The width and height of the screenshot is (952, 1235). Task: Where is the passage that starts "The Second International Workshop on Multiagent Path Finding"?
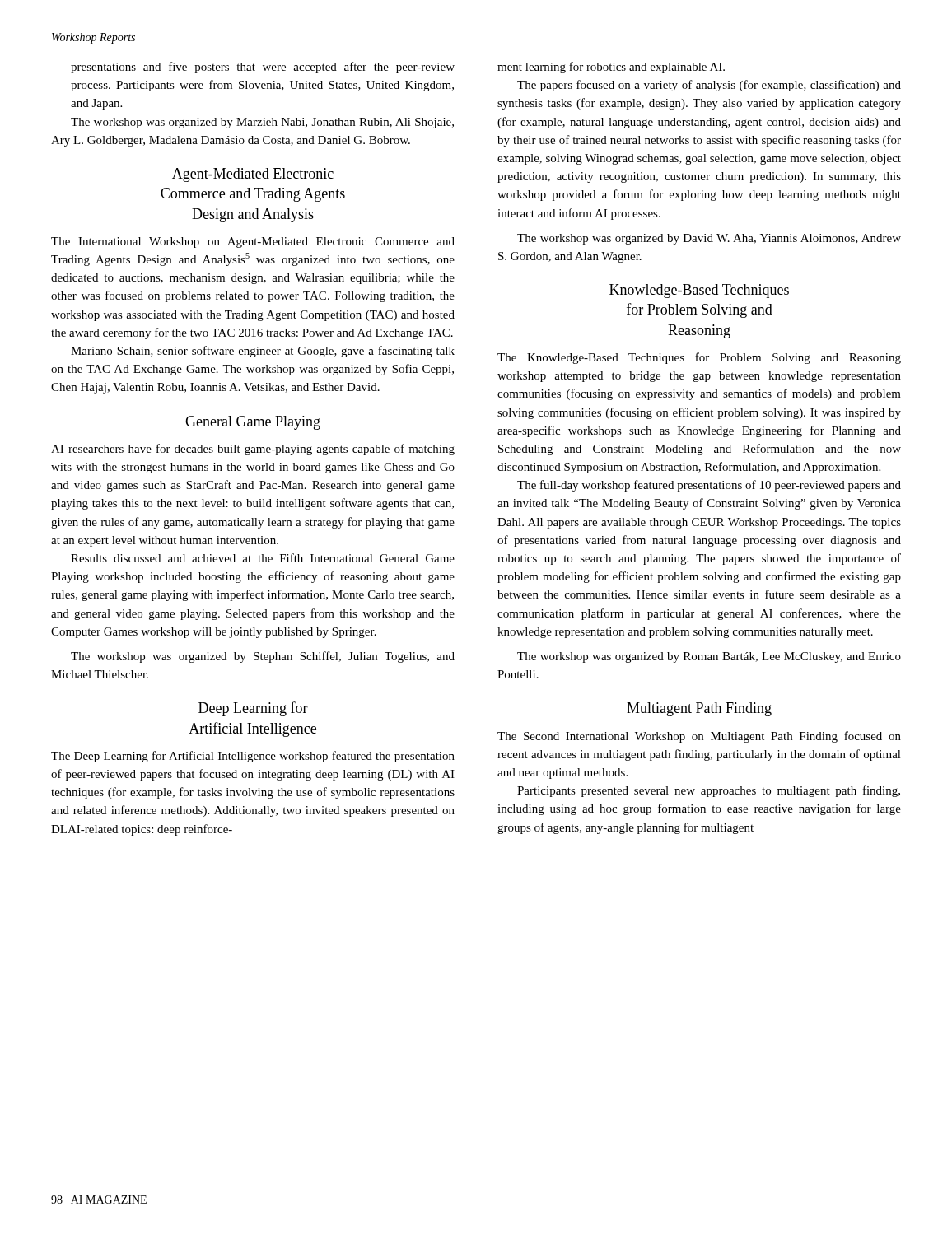pyautogui.click(x=699, y=782)
